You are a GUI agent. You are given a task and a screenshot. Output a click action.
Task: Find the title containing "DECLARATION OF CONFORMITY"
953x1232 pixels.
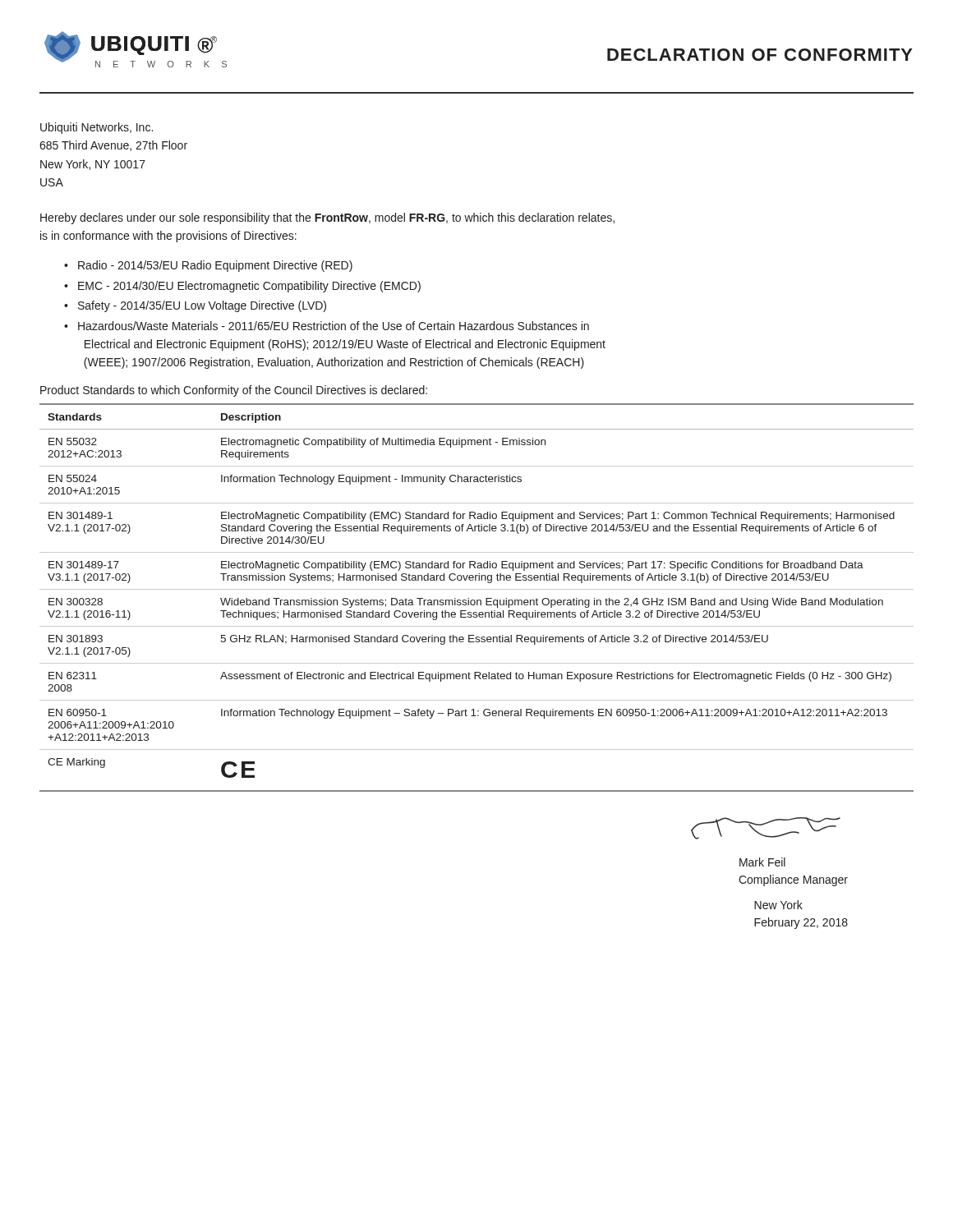760,55
